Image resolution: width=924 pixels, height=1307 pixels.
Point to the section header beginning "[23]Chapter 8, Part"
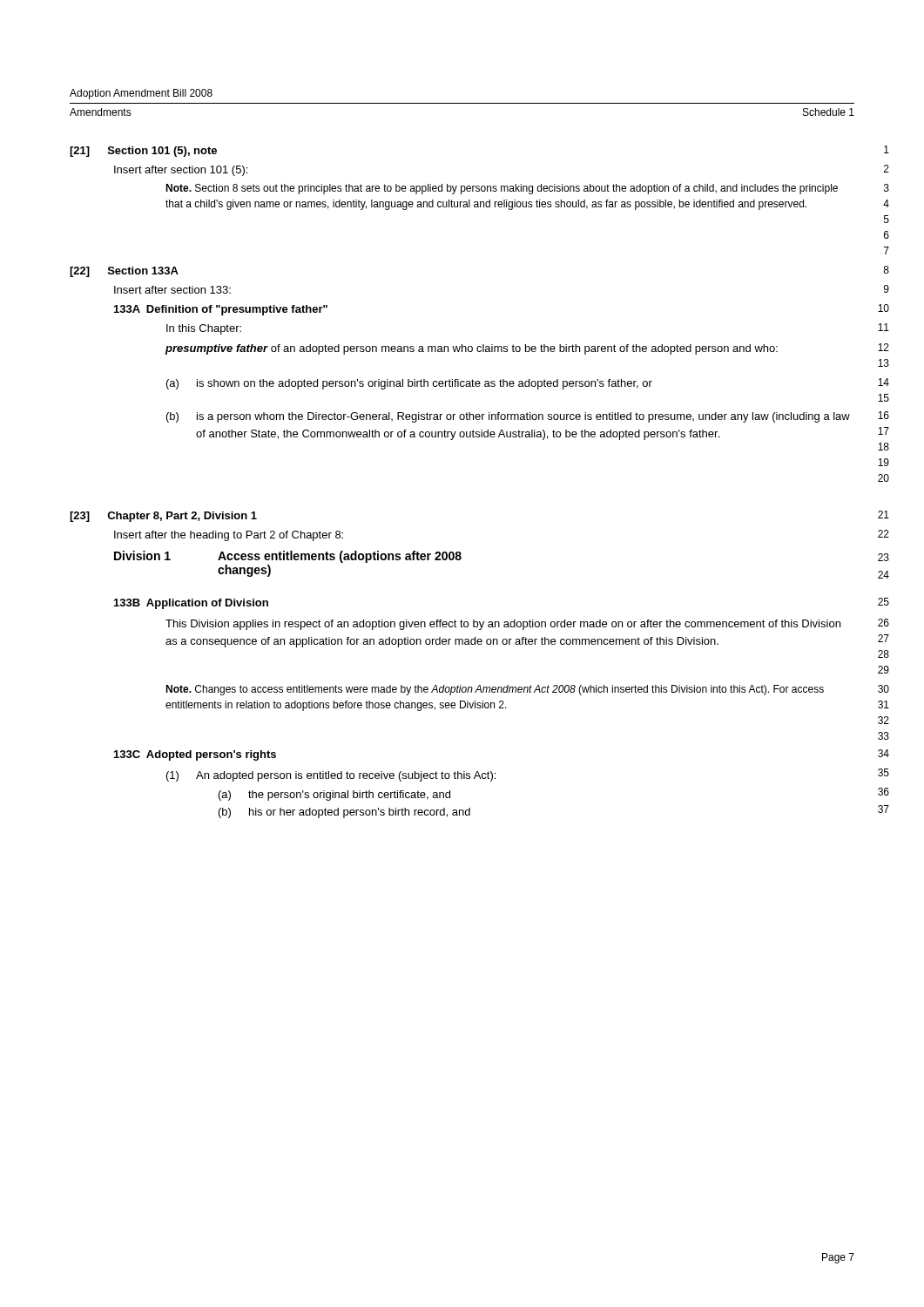coord(163,515)
